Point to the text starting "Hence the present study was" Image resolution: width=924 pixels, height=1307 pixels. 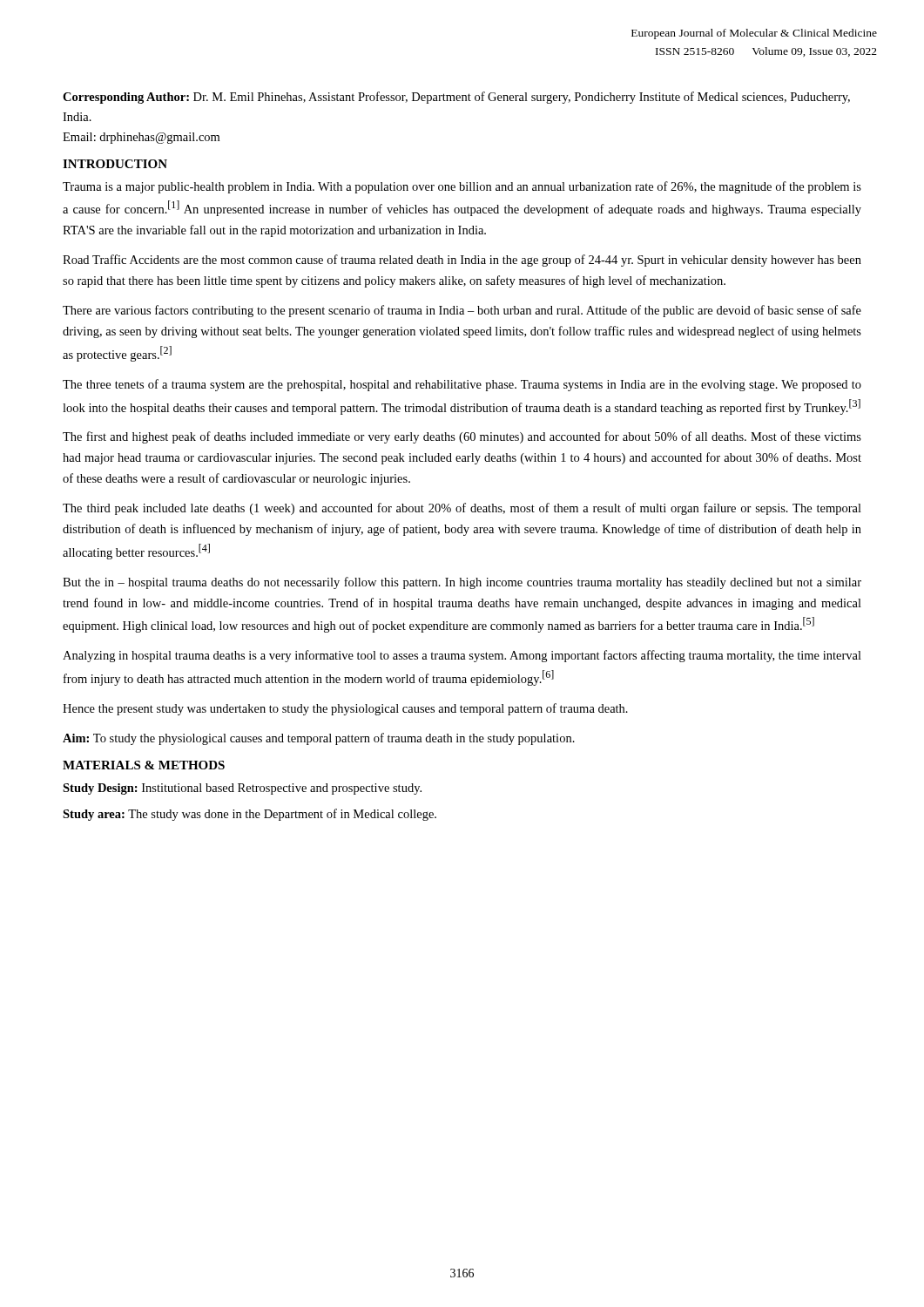[346, 708]
